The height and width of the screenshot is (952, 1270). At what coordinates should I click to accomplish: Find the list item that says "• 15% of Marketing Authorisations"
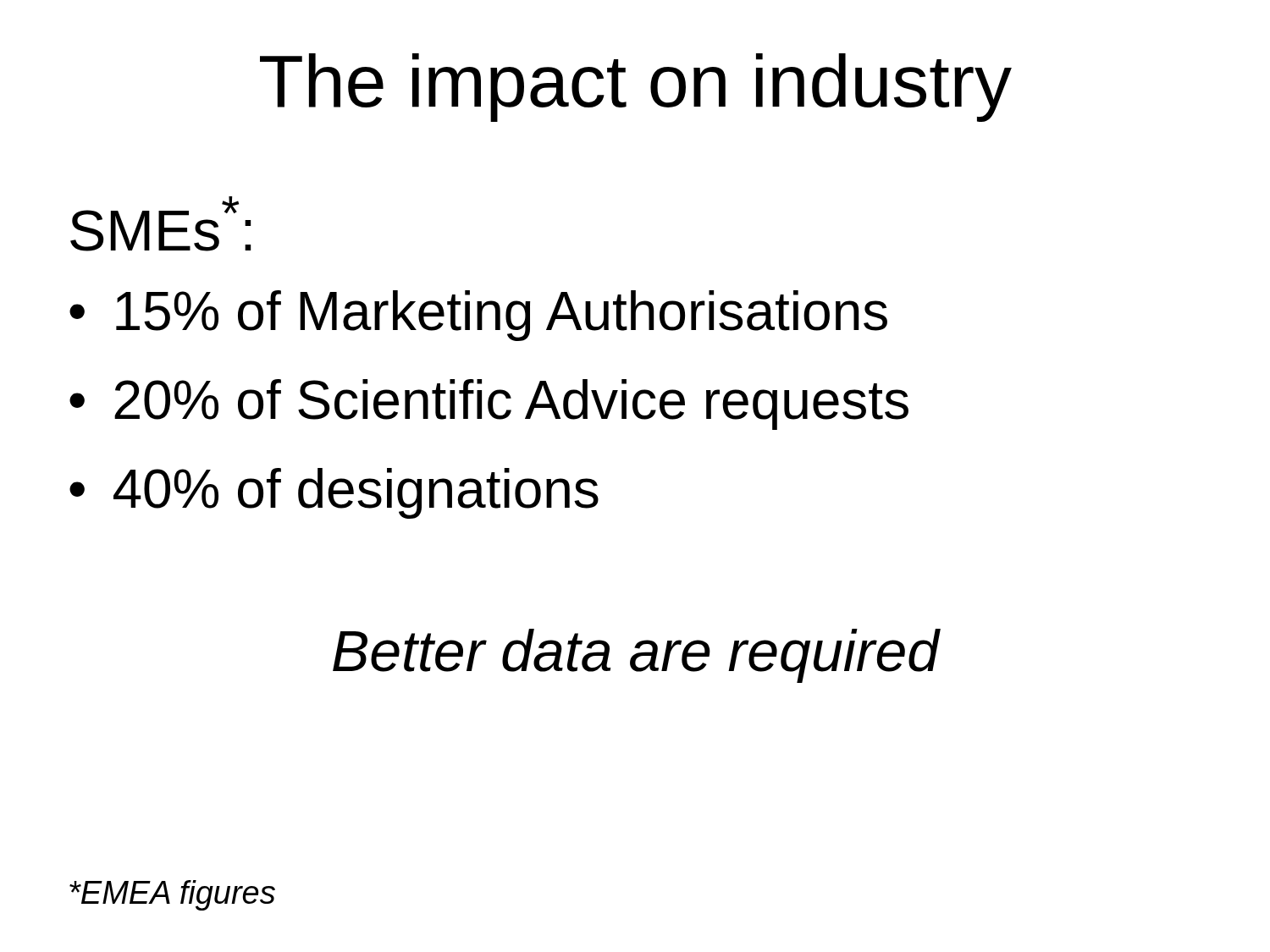tap(478, 312)
